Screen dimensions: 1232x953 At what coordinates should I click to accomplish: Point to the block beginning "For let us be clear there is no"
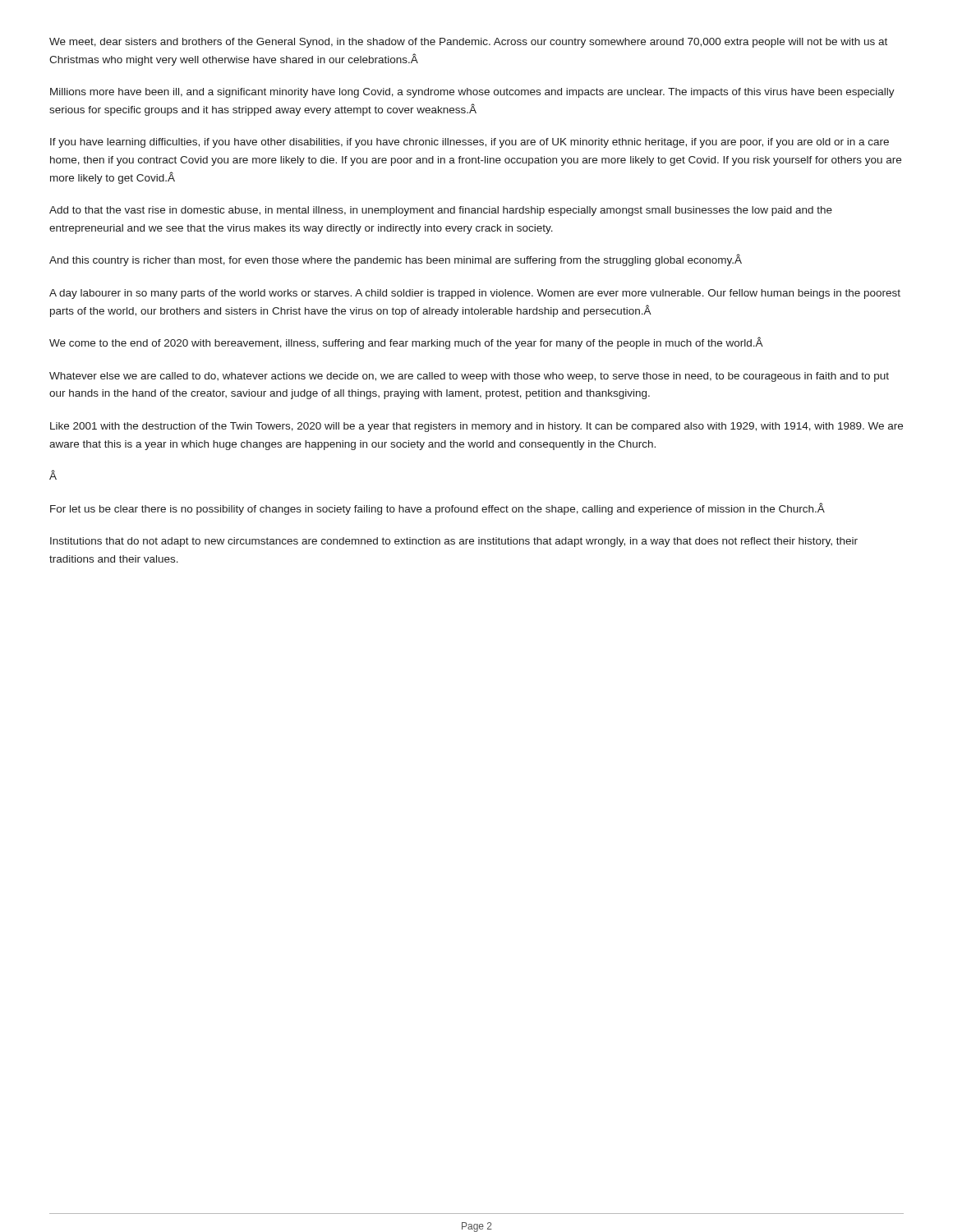437,509
